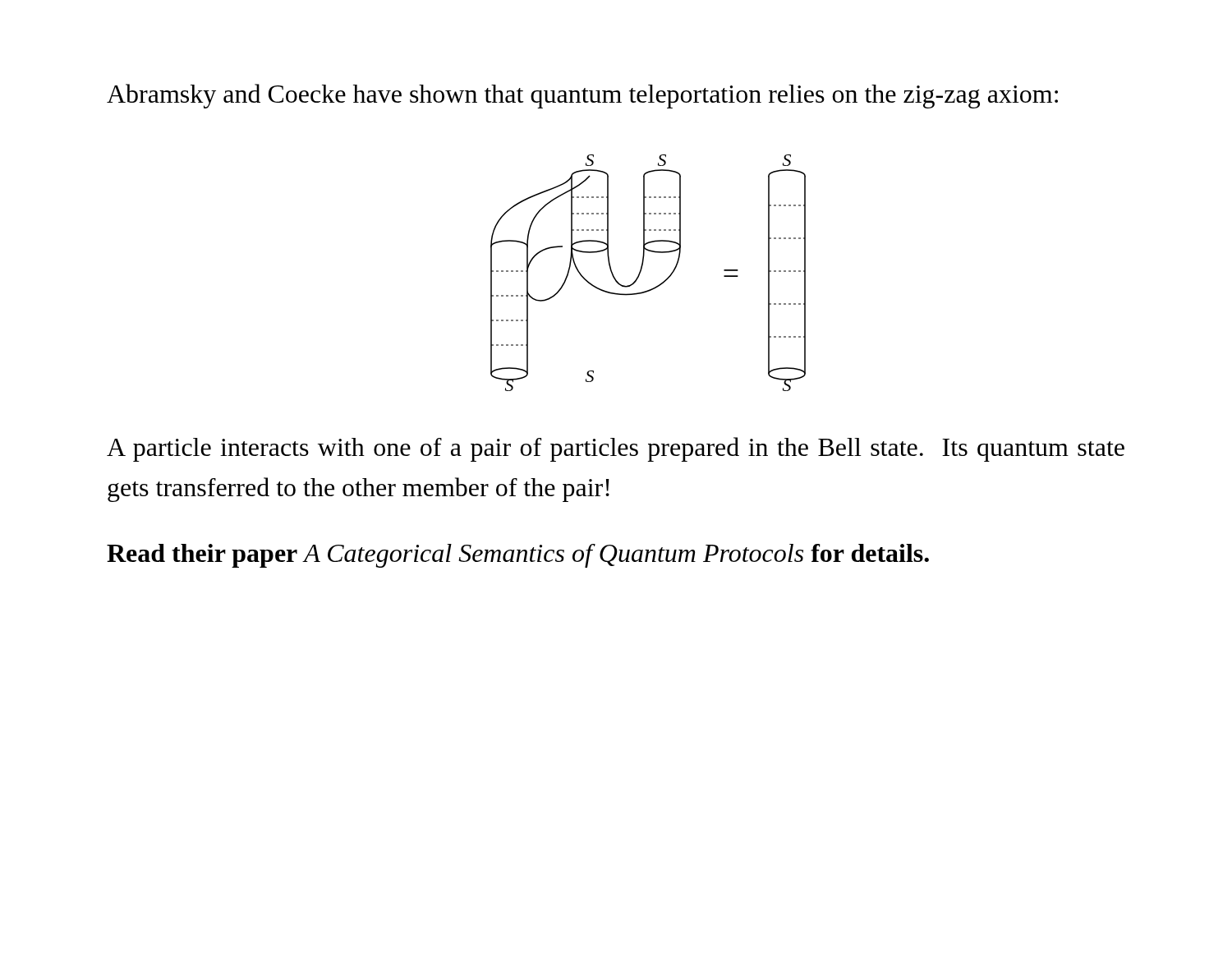Screen dimensions: 953x1232
Task: Point to the text block starting "Abramsky and Coecke have shown that quantum"
Action: [x=583, y=94]
